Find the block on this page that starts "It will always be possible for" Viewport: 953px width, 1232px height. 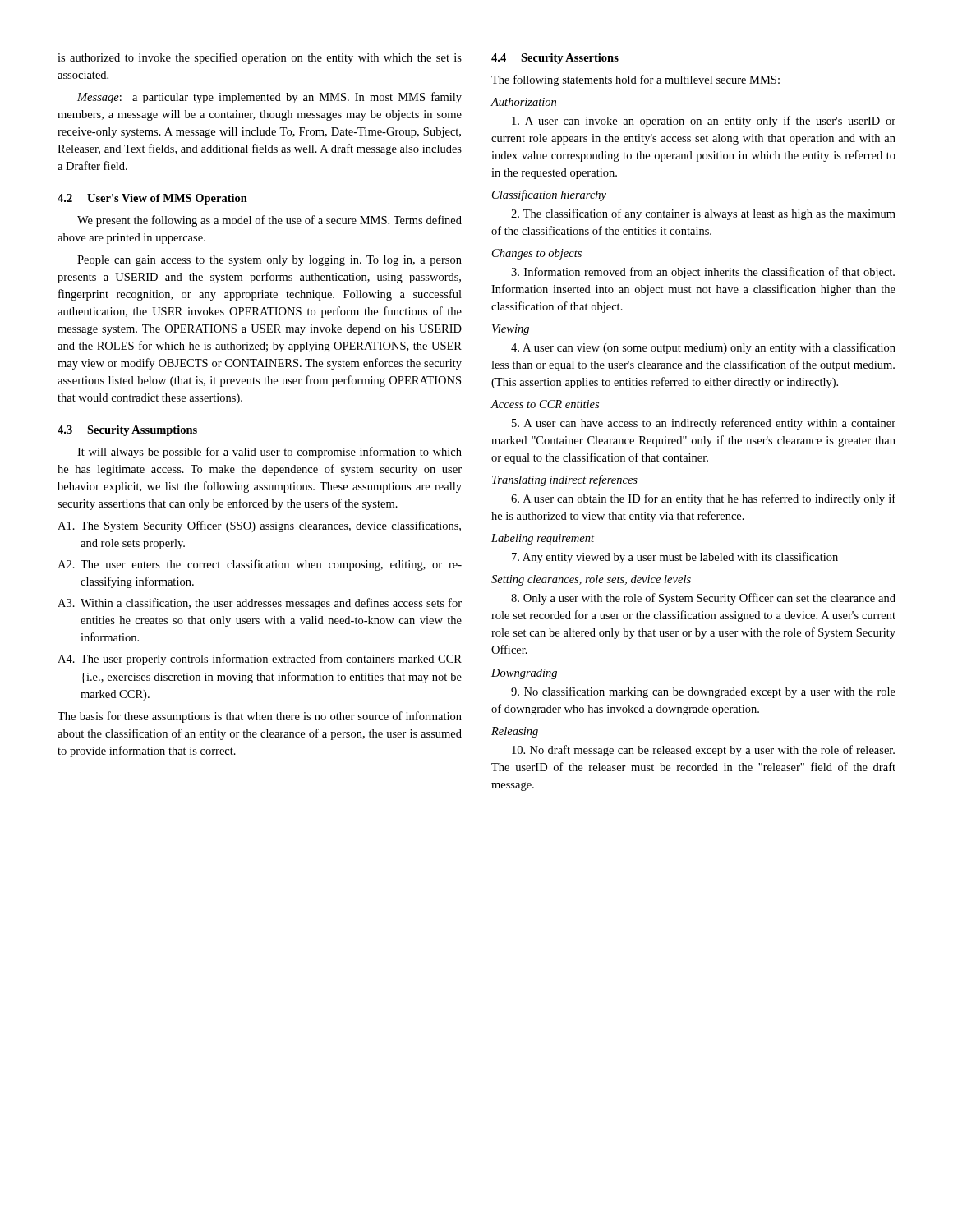coord(260,478)
